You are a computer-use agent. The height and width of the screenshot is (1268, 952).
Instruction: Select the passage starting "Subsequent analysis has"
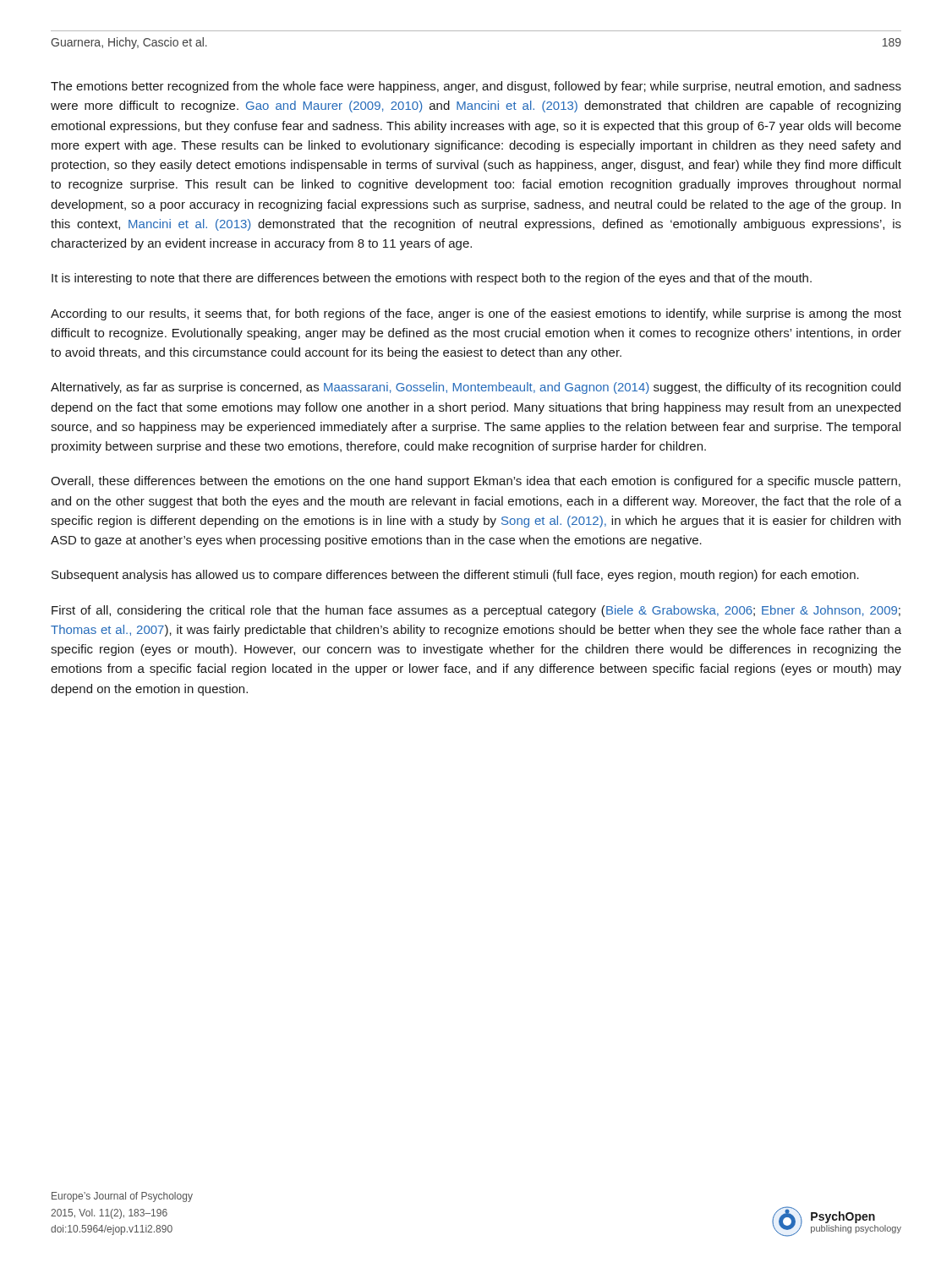point(455,575)
